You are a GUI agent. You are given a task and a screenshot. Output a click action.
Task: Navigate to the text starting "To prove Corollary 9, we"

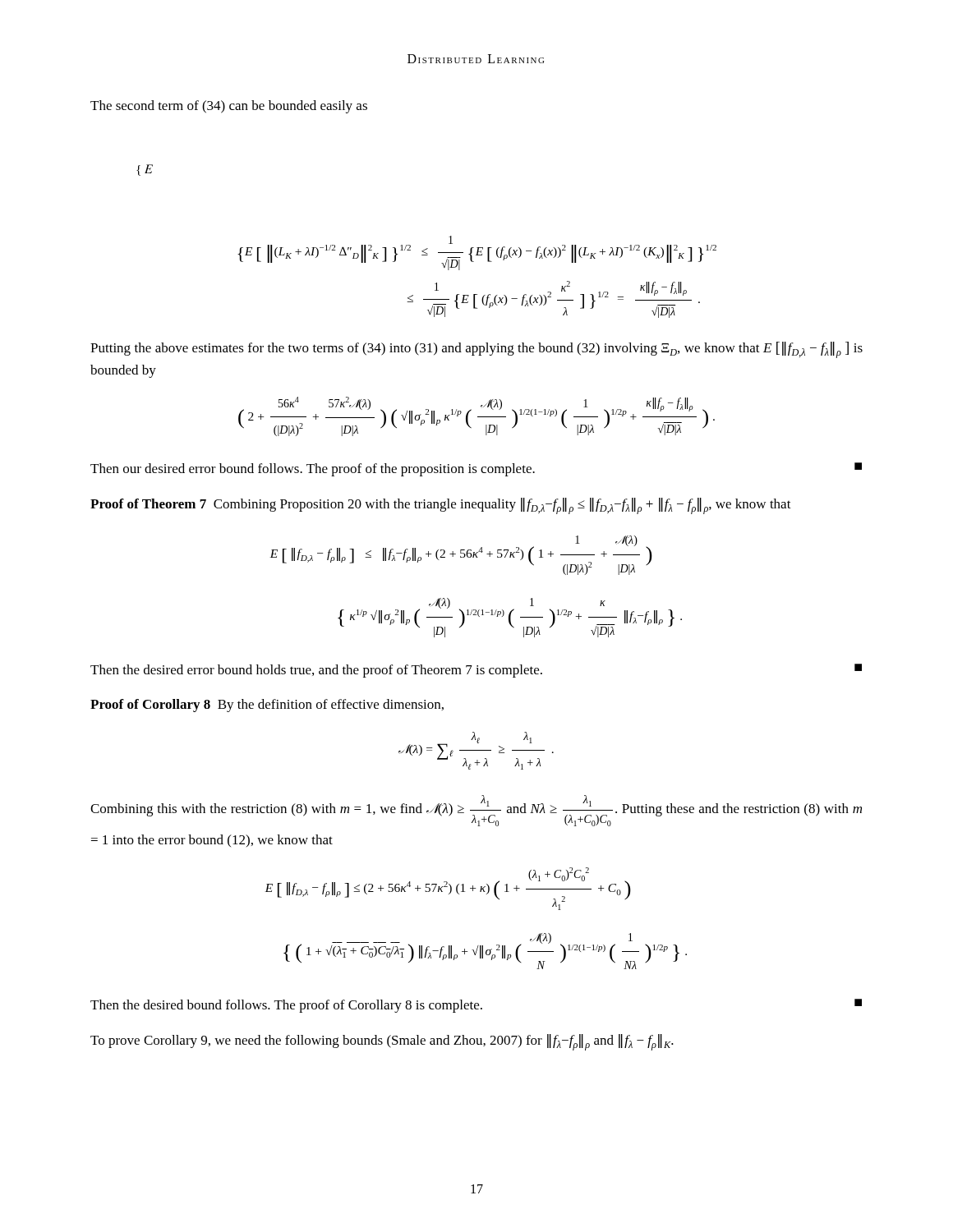382,1042
